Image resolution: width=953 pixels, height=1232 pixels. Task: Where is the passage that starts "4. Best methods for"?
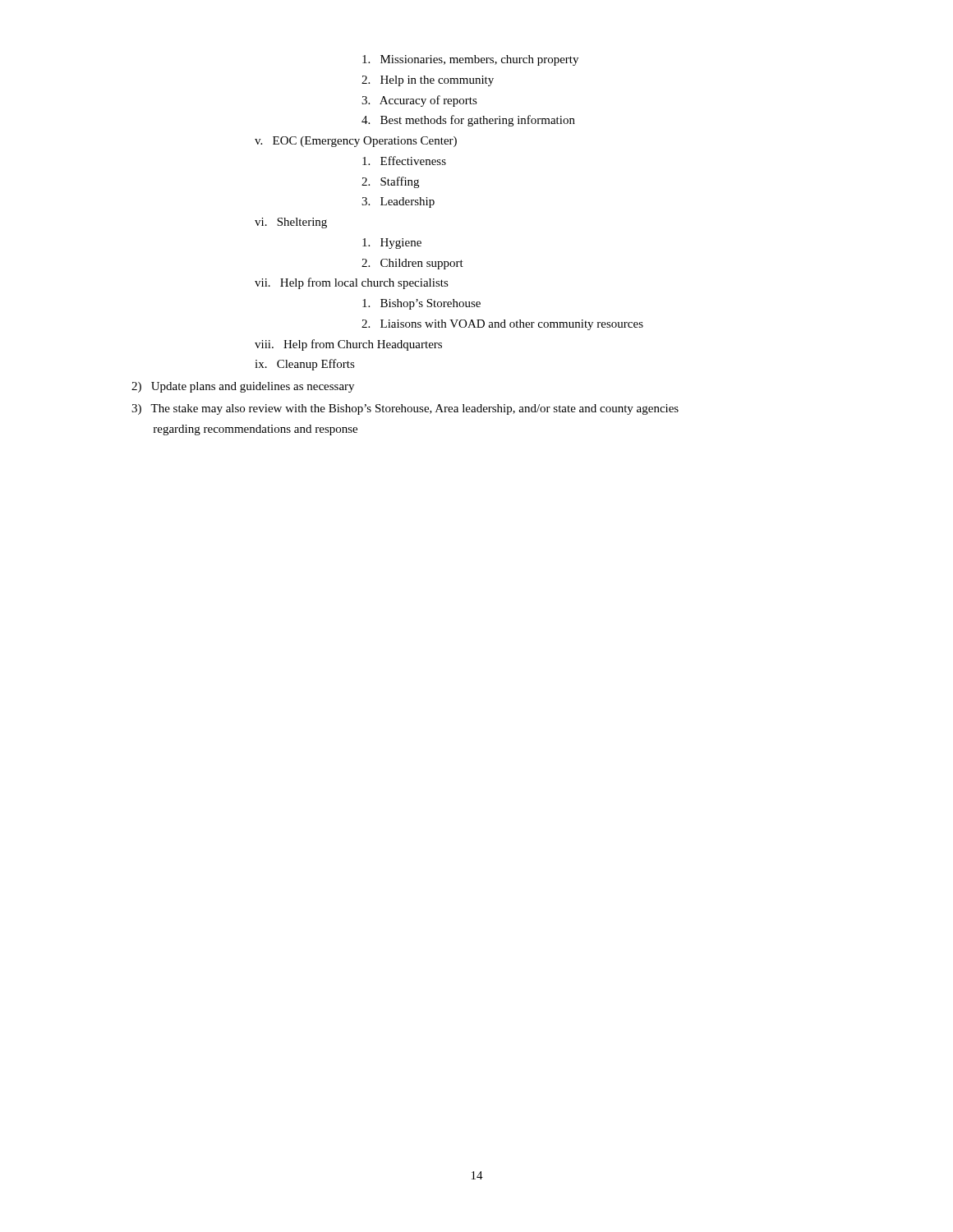(468, 120)
